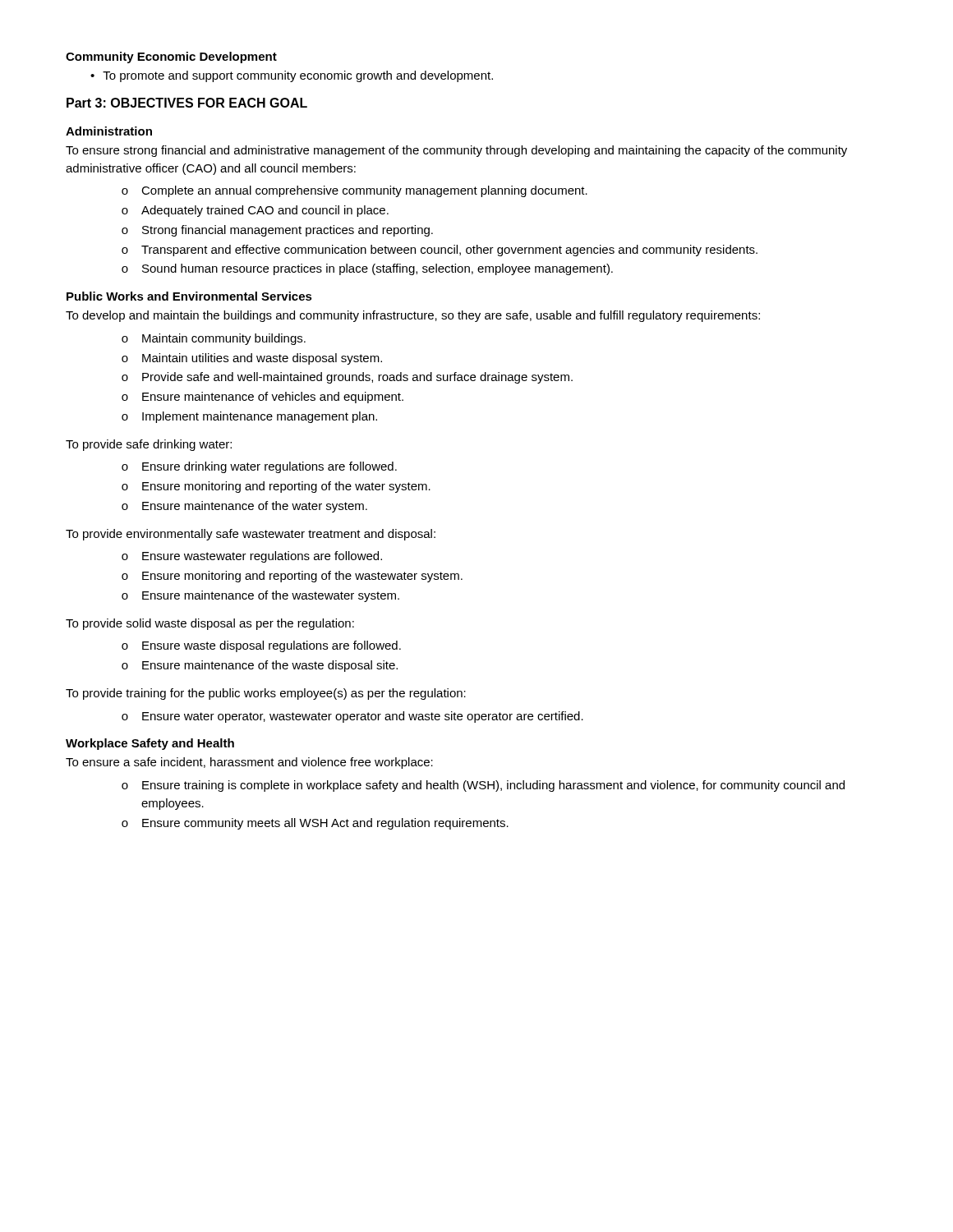Navigate to the block starting "Public Works and Environmental Services"
Image resolution: width=953 pixels, height=1232 pixels.
[x=189, y=296]
